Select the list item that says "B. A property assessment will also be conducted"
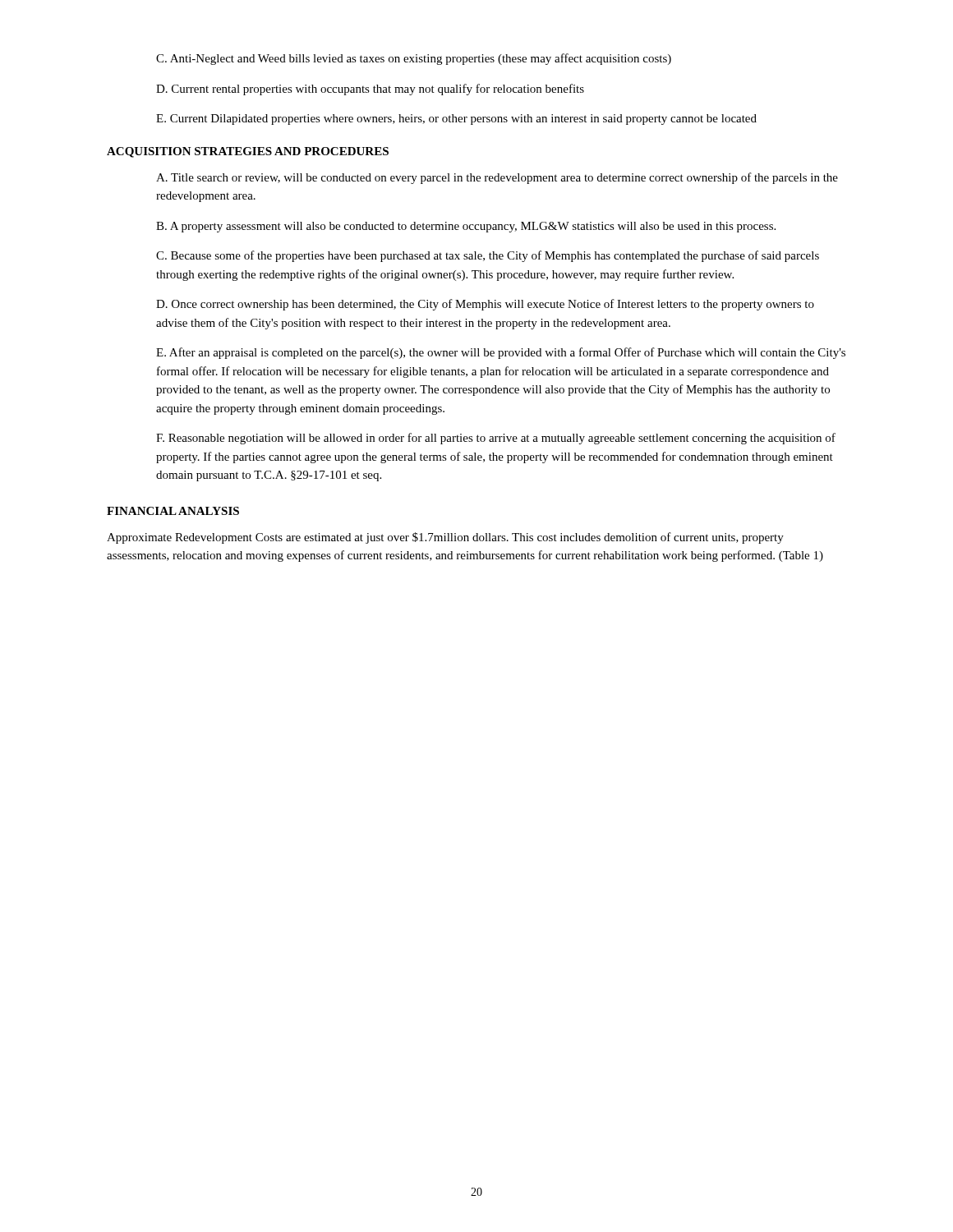 [x=466, y=225]
